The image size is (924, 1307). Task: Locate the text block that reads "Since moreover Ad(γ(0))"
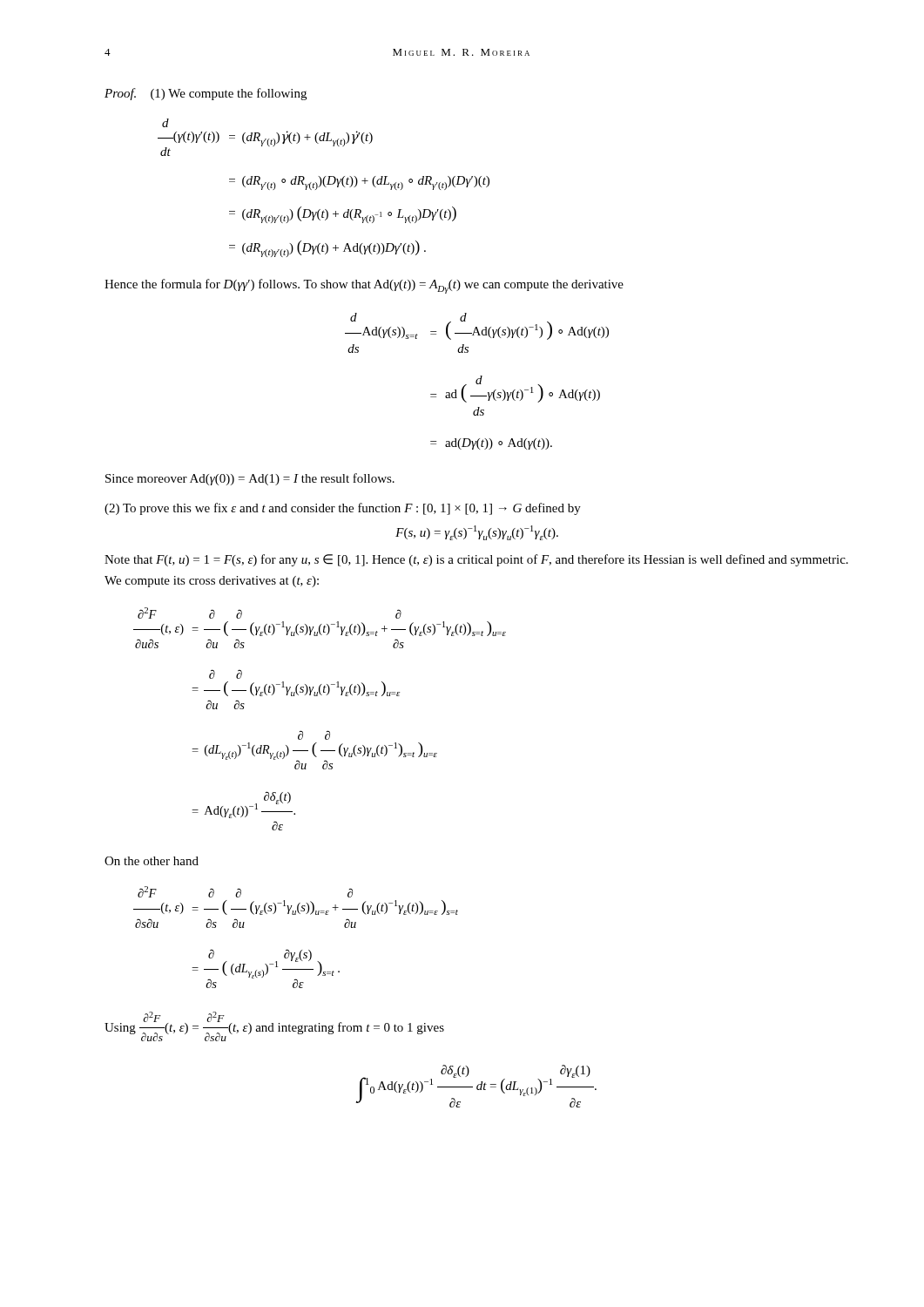(x=250, y=478)
